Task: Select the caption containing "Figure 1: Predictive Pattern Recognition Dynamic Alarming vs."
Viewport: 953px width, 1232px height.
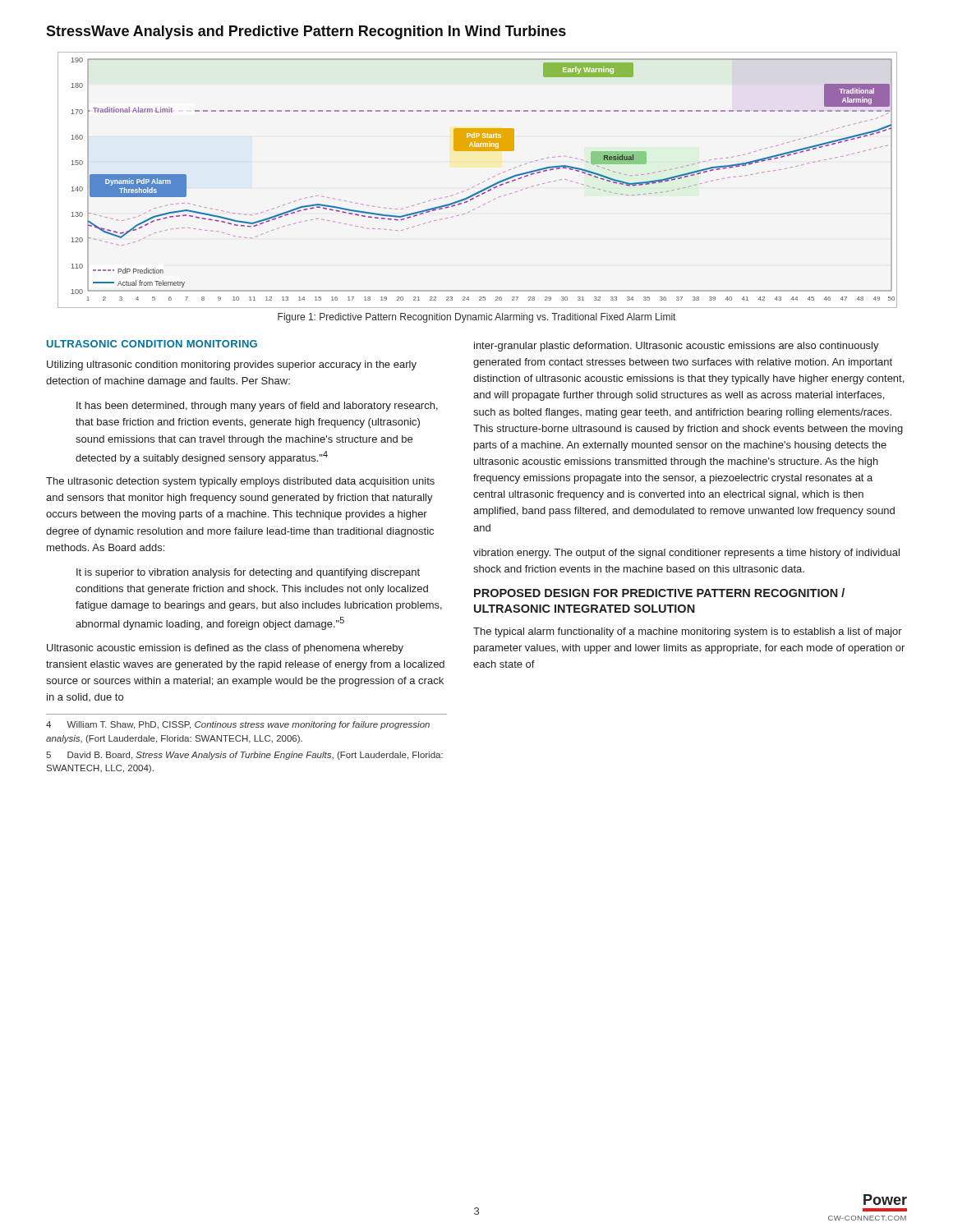Action: [476, 317]
